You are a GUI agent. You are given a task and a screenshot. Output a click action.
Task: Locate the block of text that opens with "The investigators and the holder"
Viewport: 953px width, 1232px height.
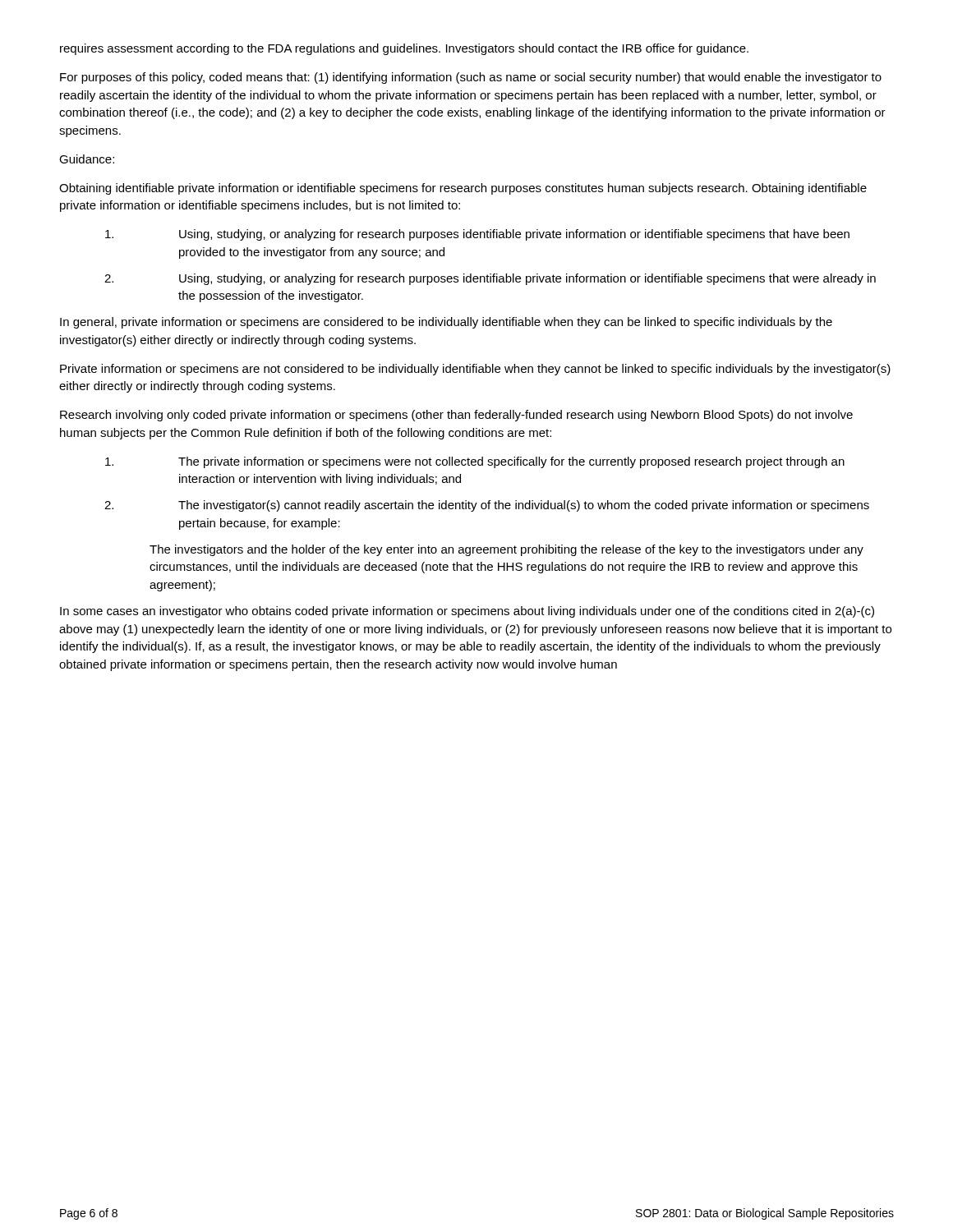(x=506, y=567)
